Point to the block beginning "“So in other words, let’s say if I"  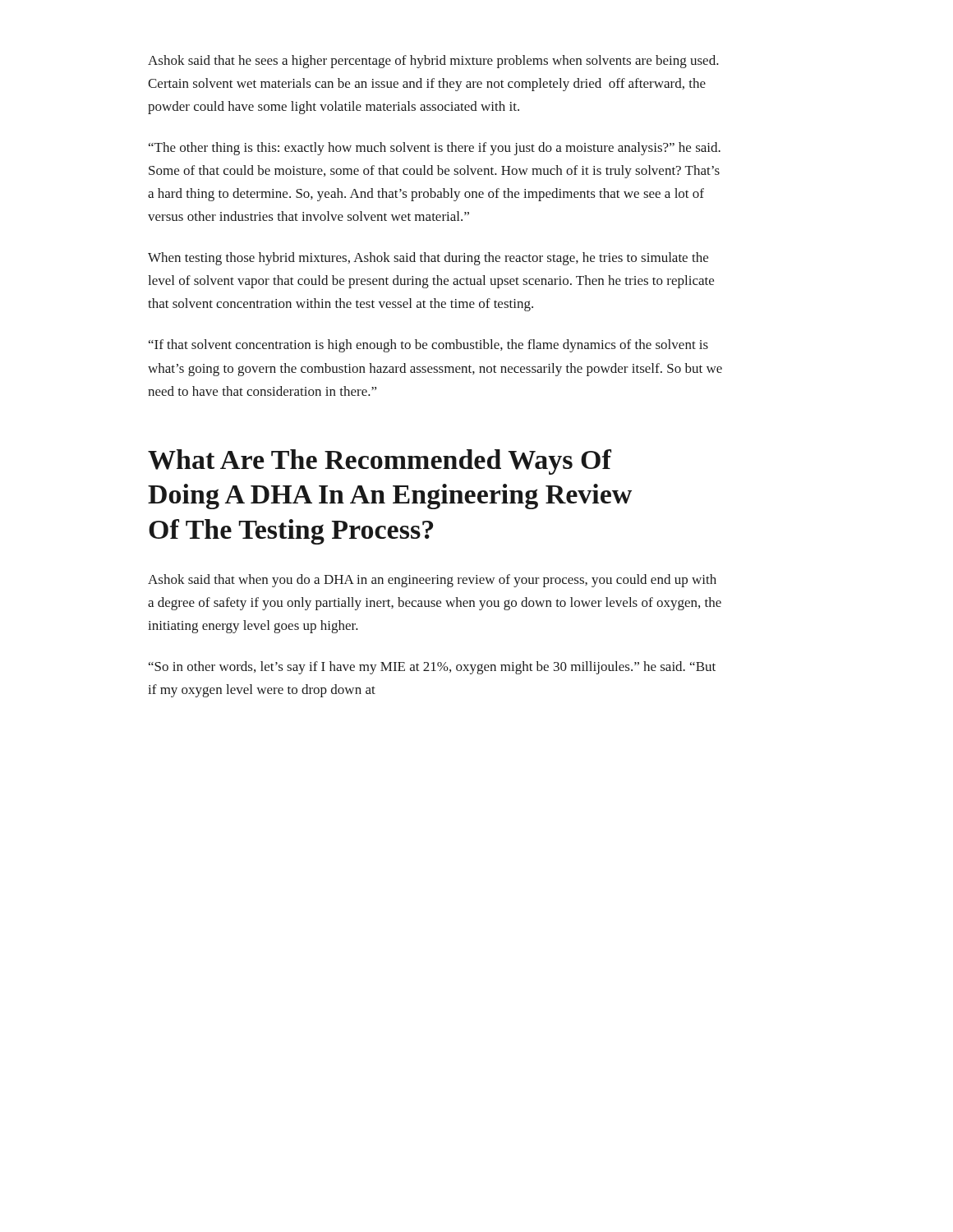(x=432, y=678)
